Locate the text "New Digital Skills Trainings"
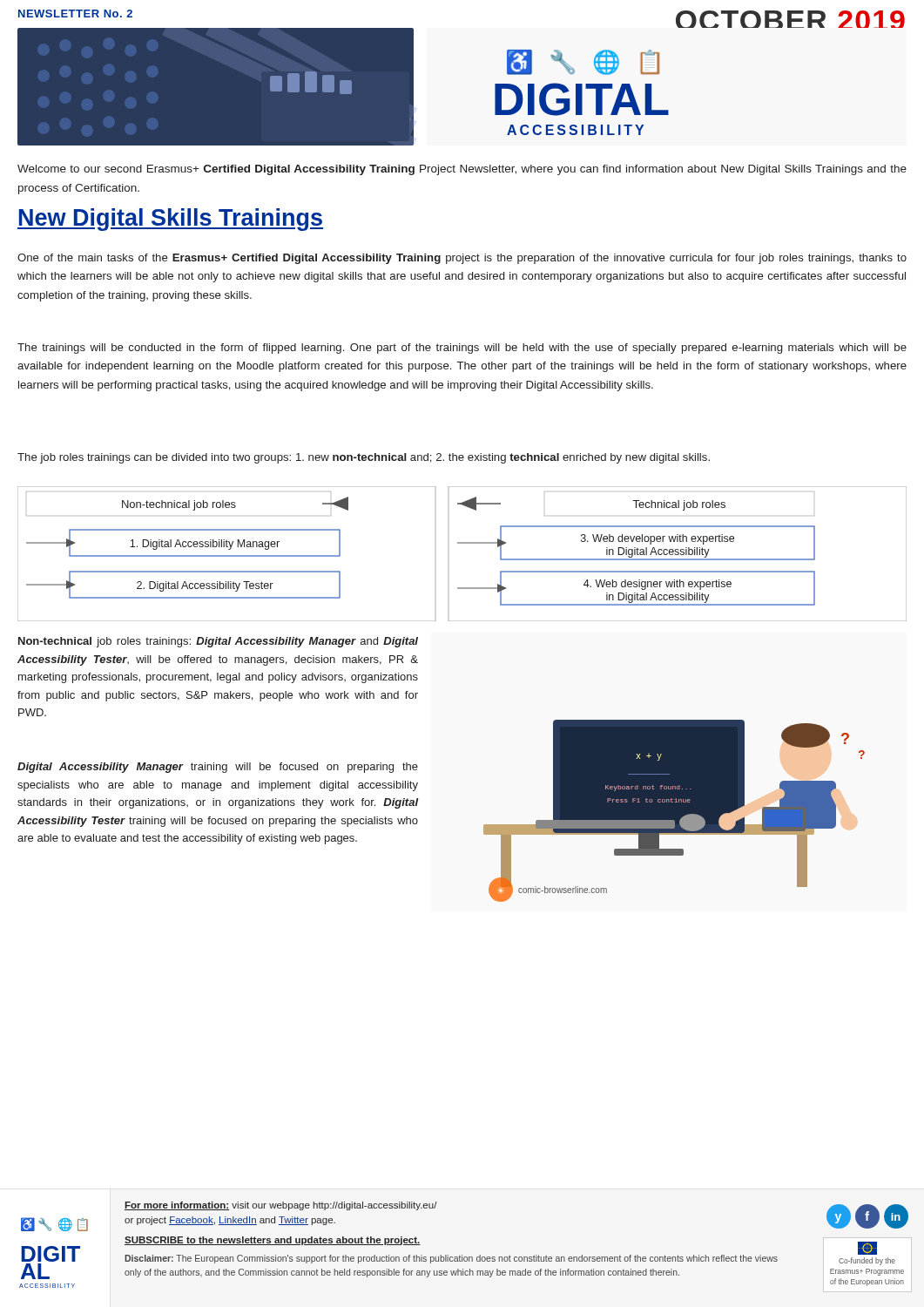Viewport: 924px width, 1307px height. 170,218
